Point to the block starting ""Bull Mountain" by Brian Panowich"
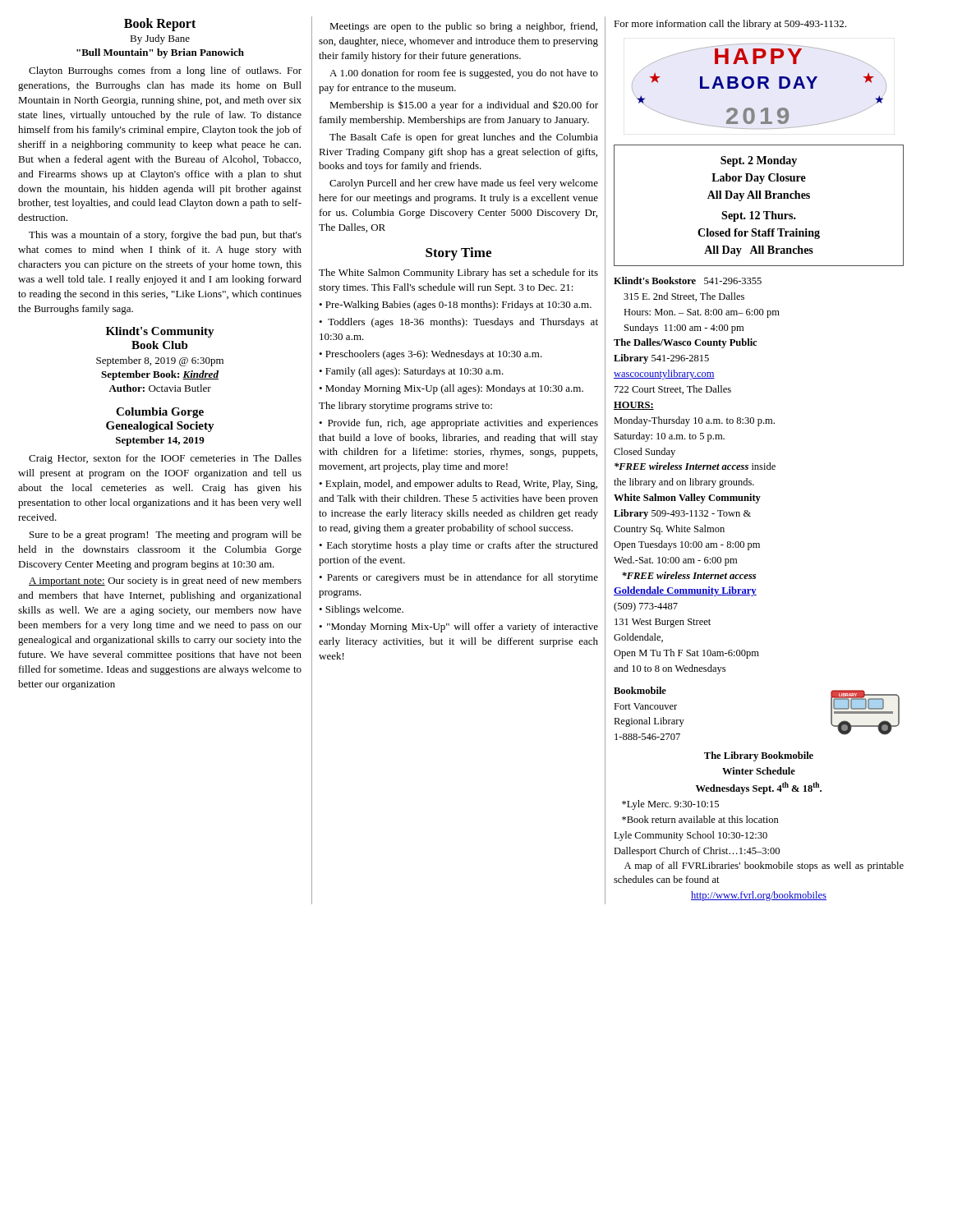This screenshot has width=953, height=1232. [160, 52]
